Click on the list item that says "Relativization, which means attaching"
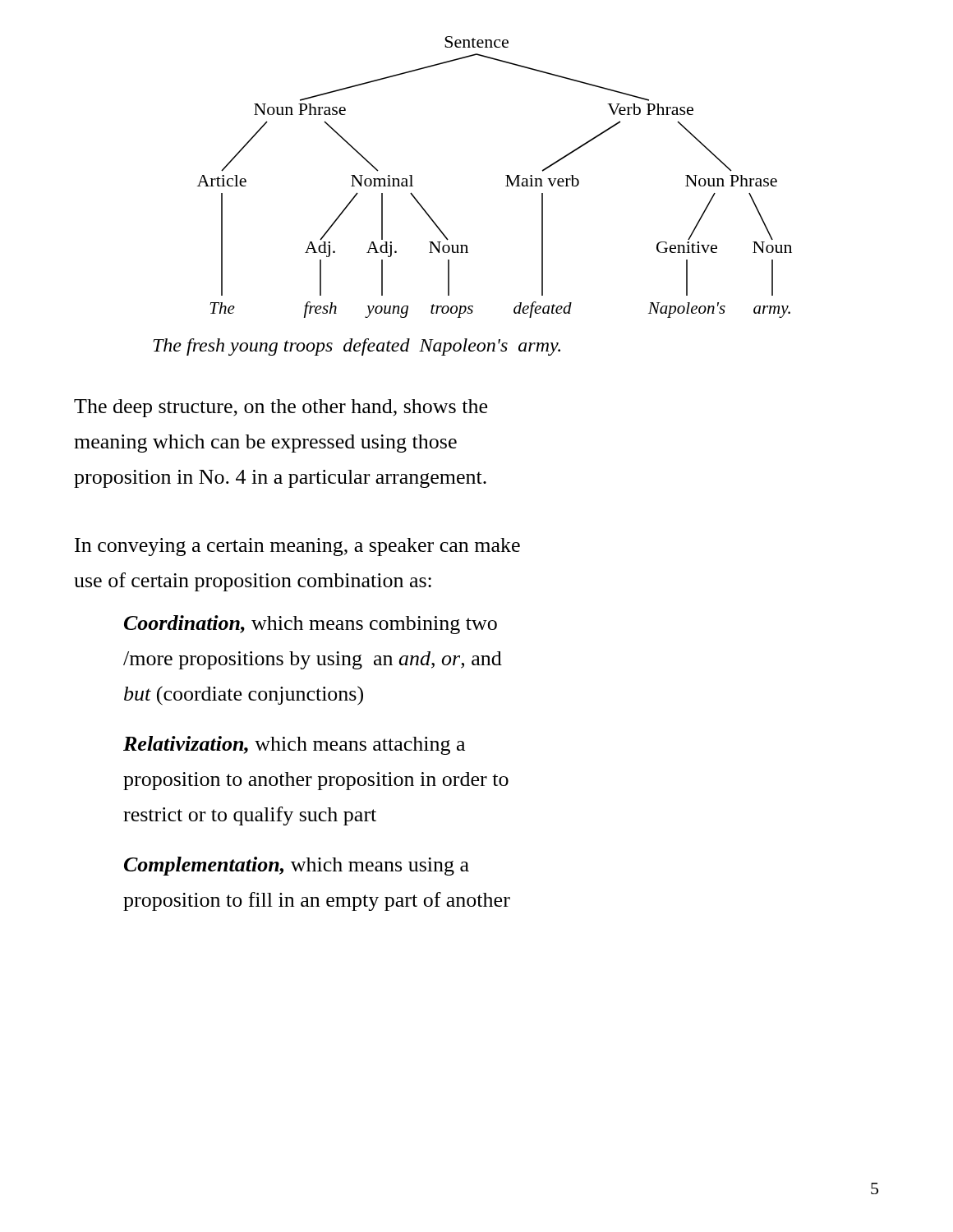Image resolution: width=953 pixels, height=1232 pixels. click(316, 779)
